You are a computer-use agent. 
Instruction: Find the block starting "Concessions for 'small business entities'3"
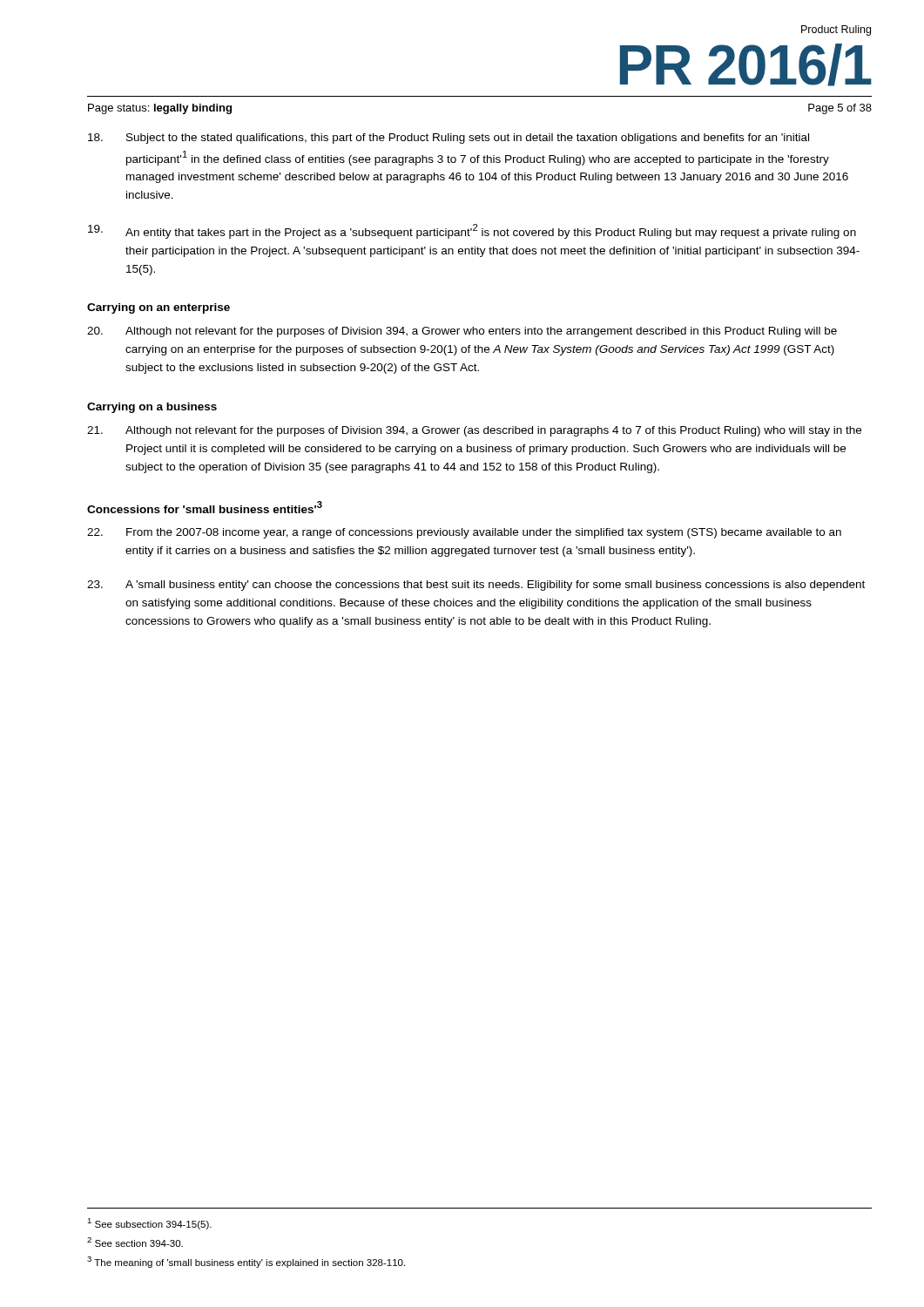click(205, 507)
